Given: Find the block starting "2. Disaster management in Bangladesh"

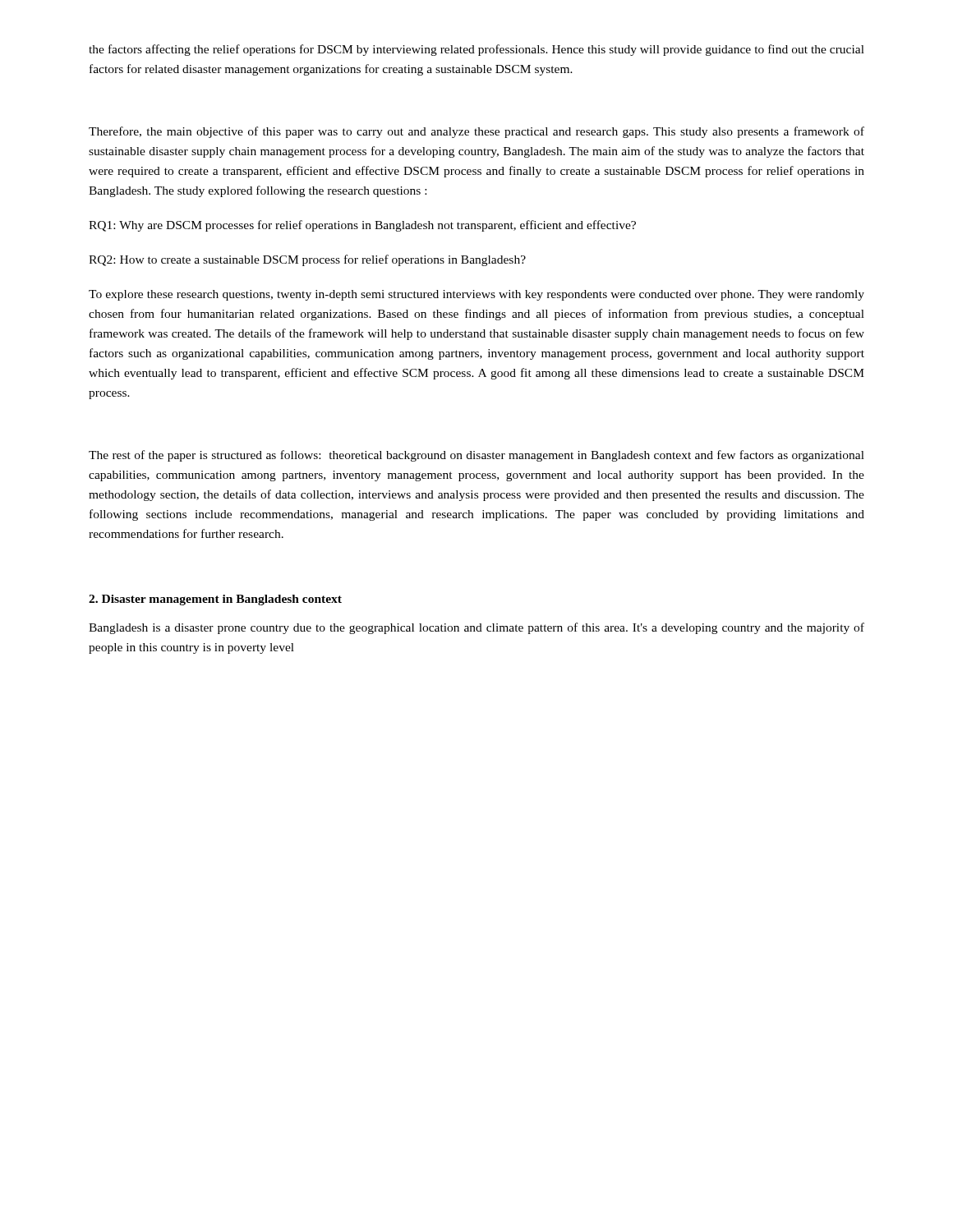Looking at the screenshot, I should 215,599.
